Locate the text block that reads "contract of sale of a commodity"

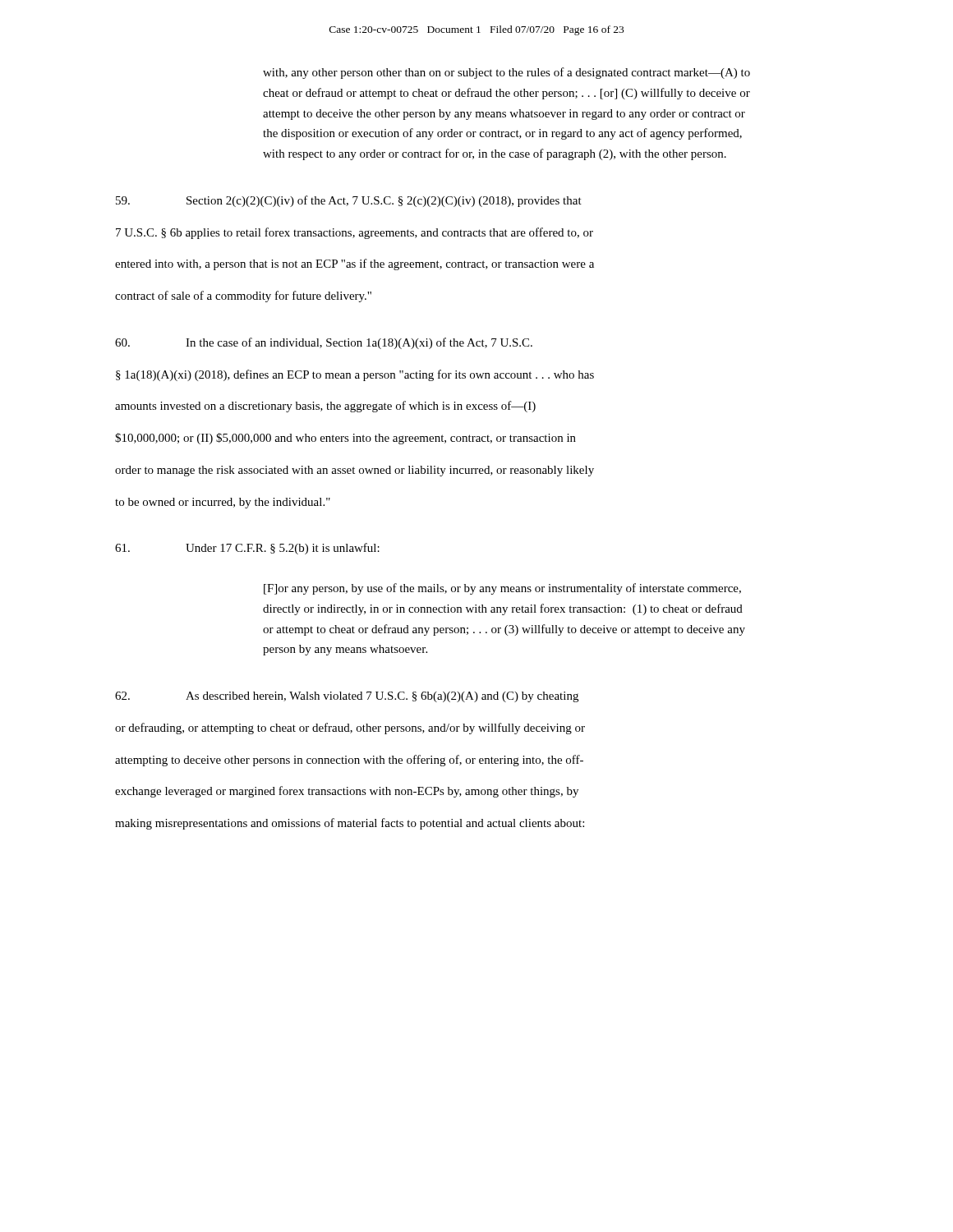(x=244, y=296)
